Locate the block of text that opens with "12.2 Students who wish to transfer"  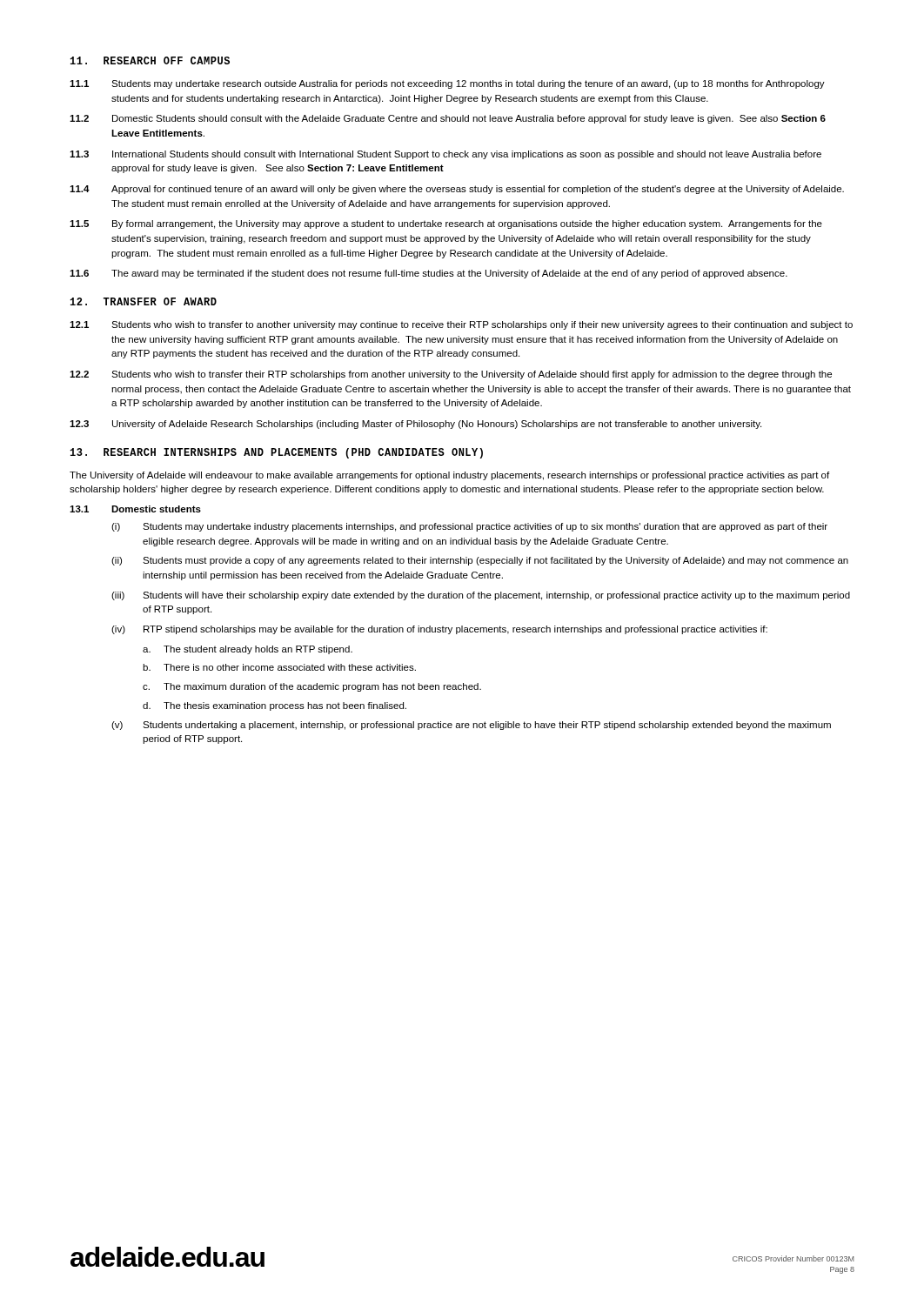coord(462,389)
